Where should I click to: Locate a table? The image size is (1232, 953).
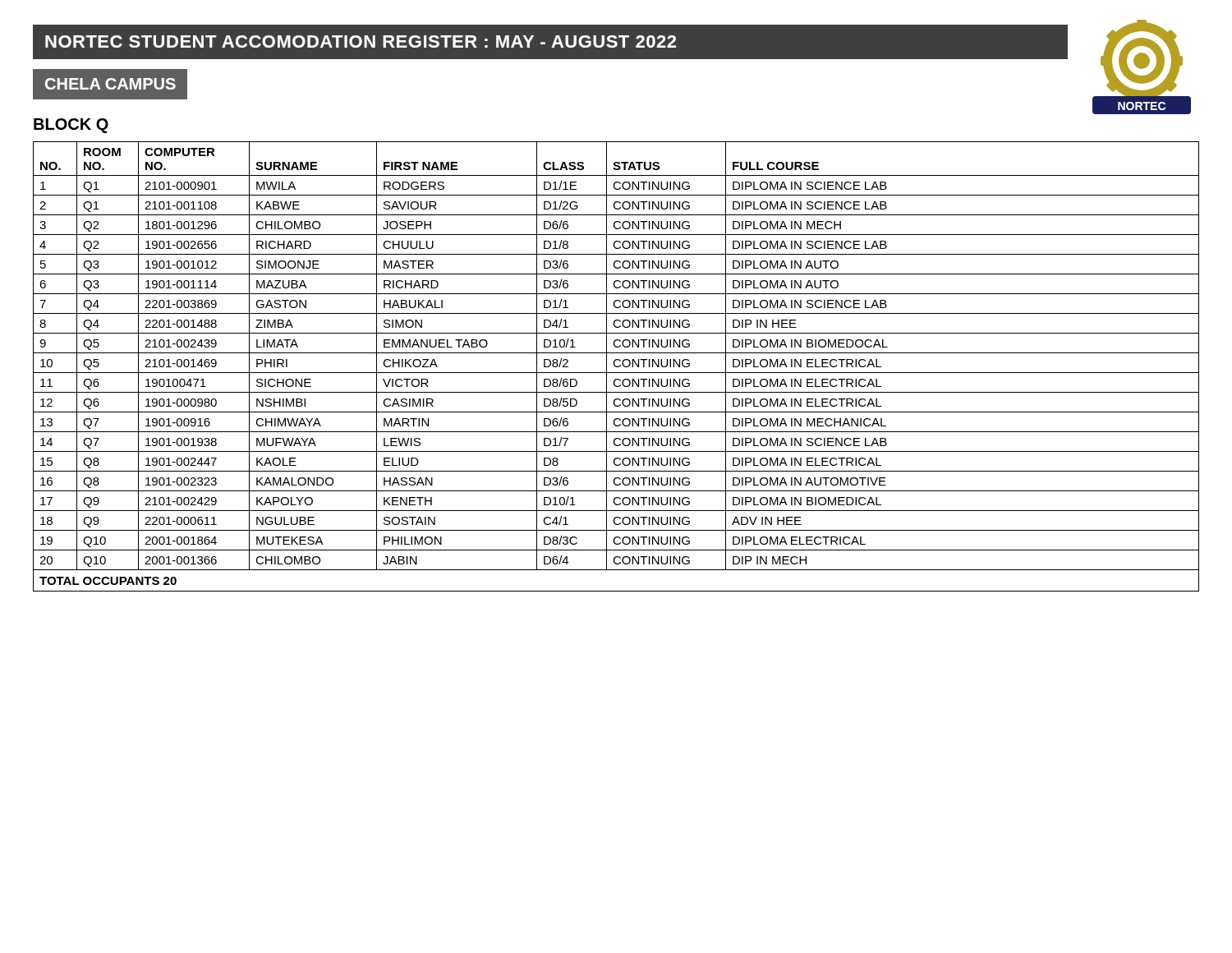[x=616, y=366]
